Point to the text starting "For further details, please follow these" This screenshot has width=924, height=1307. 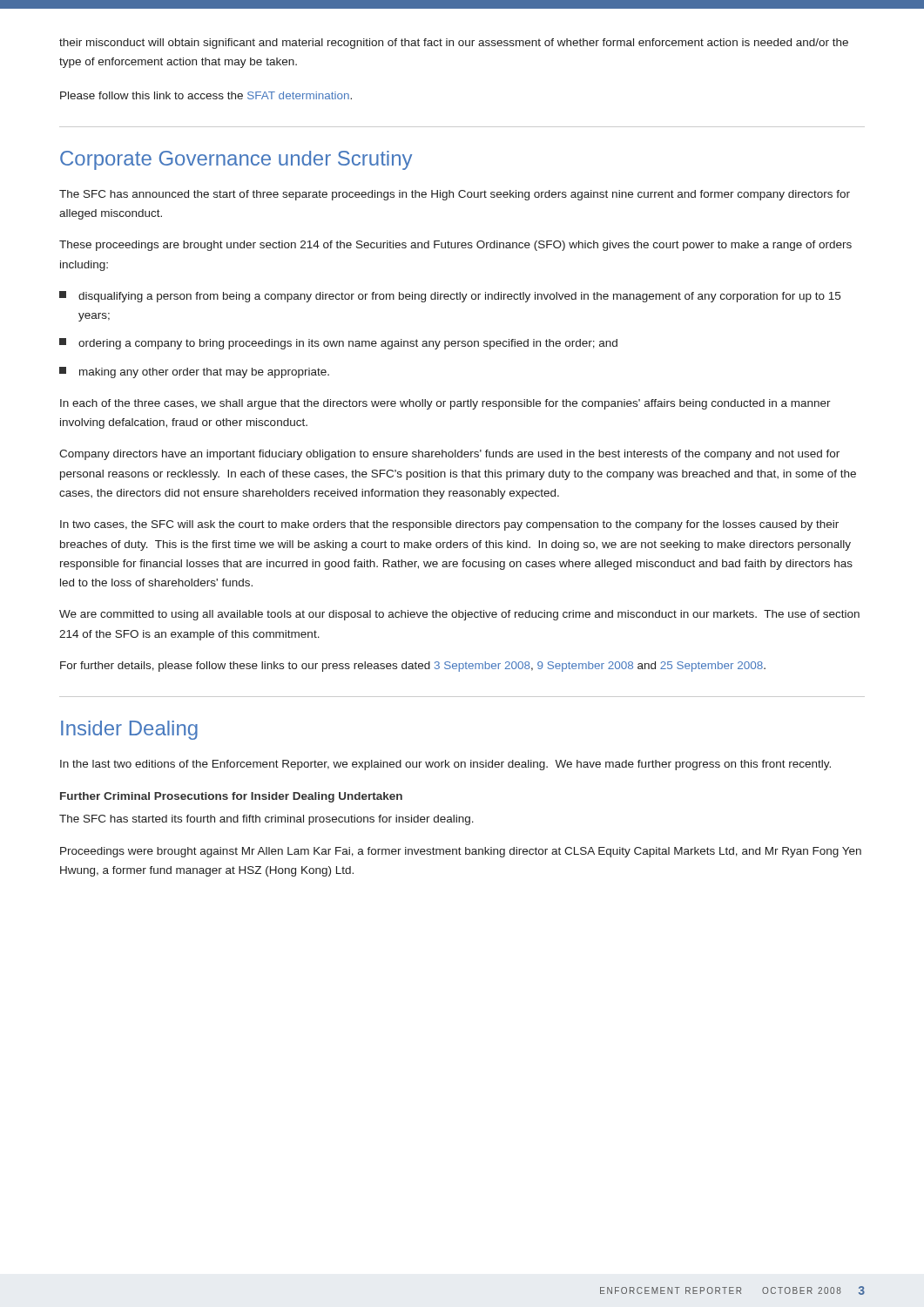tap(413, 665)
